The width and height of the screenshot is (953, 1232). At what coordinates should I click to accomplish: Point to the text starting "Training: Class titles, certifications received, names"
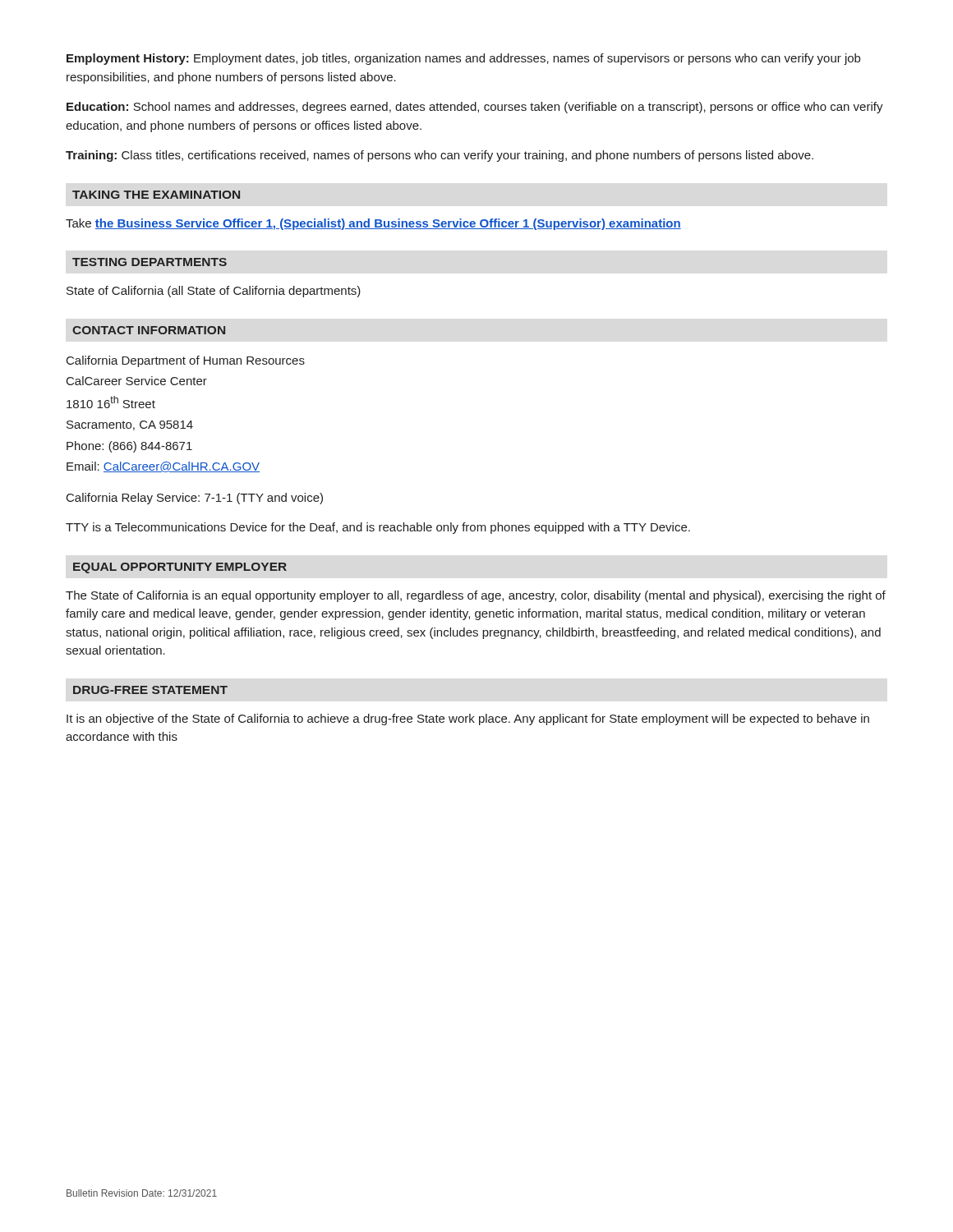440,155
